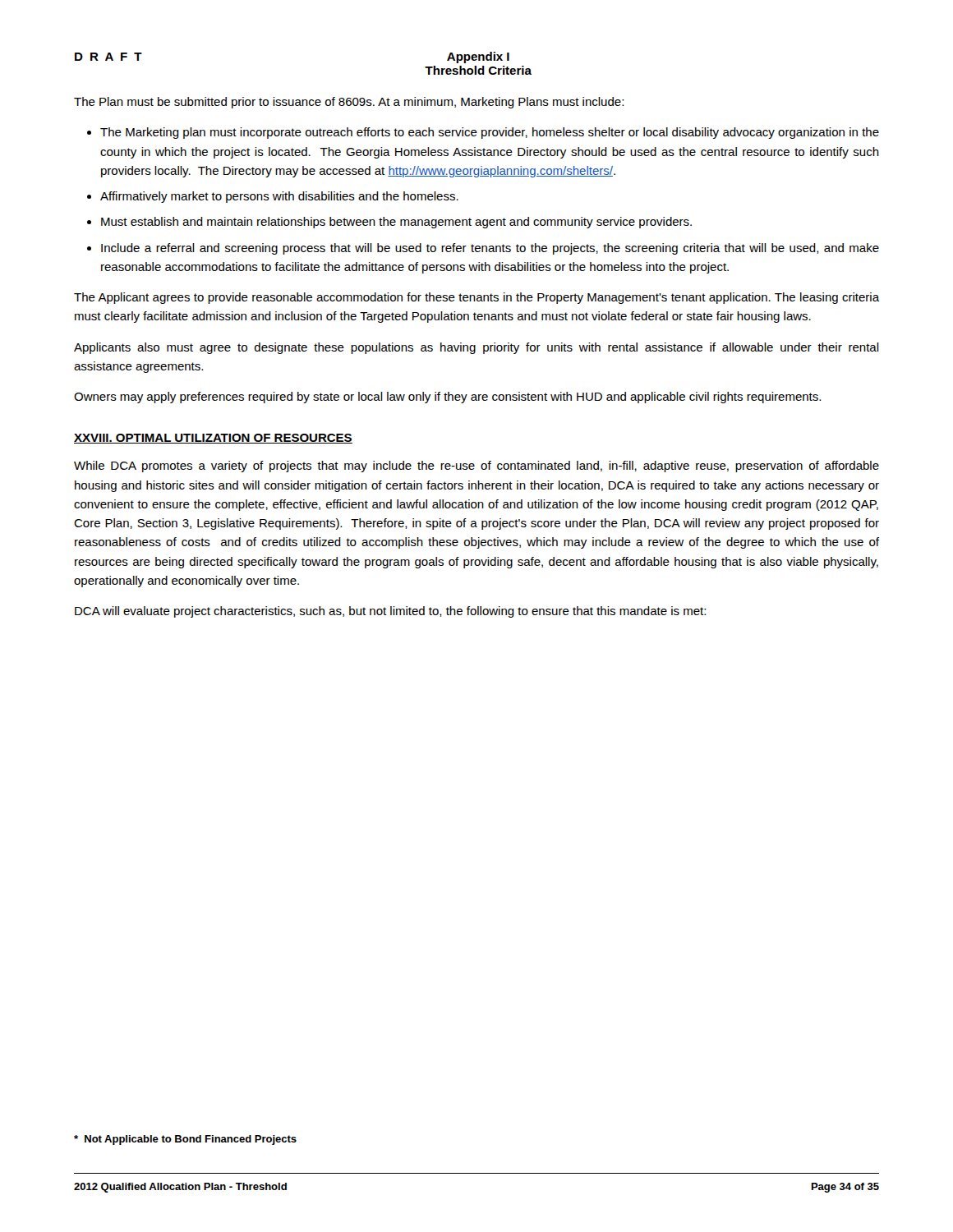Find the text block containing "Applicants also must agree to designate these populations"
Image resolution: width=953 pixels, height=1232 pixels.
coord(476,356)
